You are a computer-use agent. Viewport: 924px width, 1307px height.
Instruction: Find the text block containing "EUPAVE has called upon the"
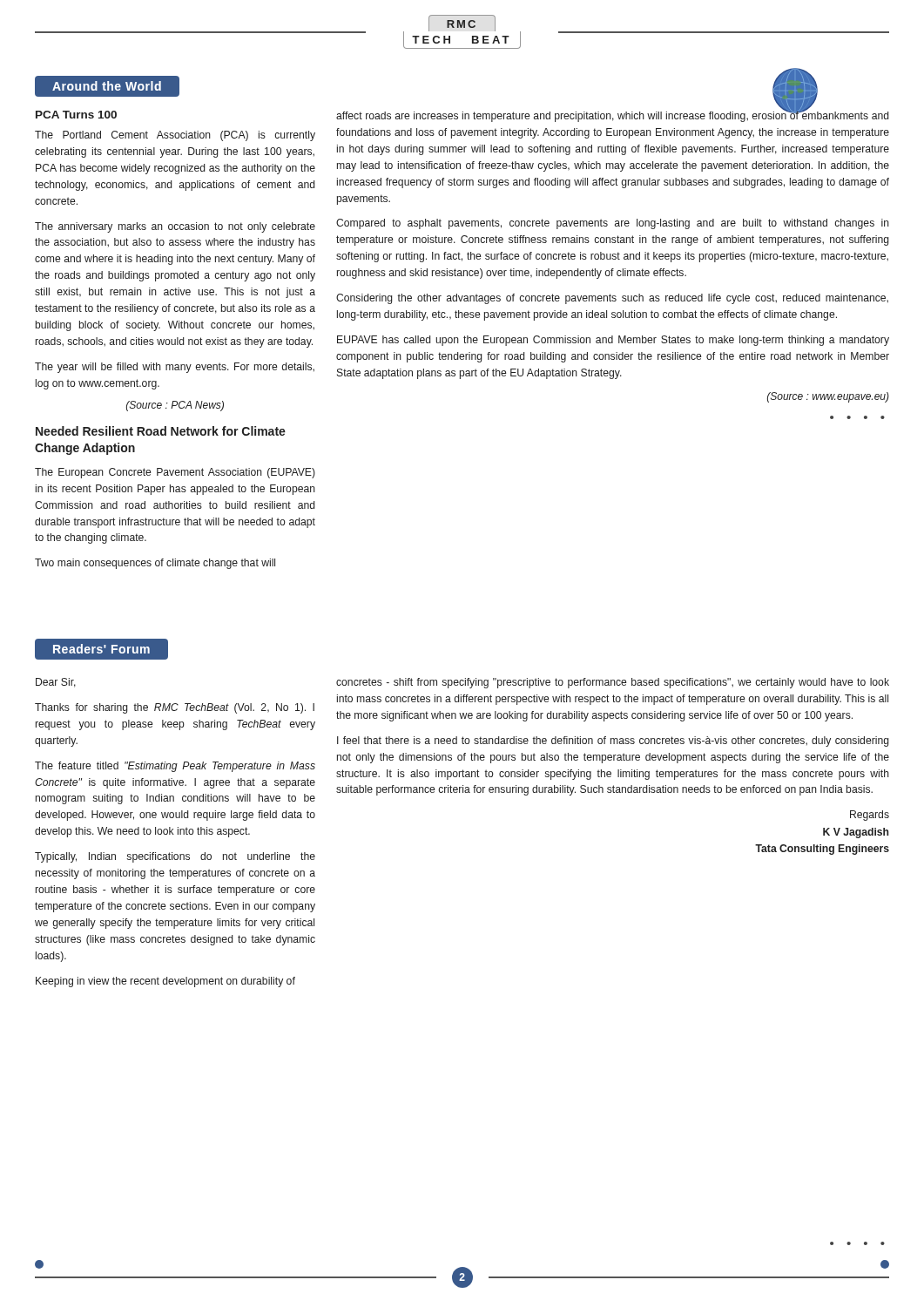(613, 356)
